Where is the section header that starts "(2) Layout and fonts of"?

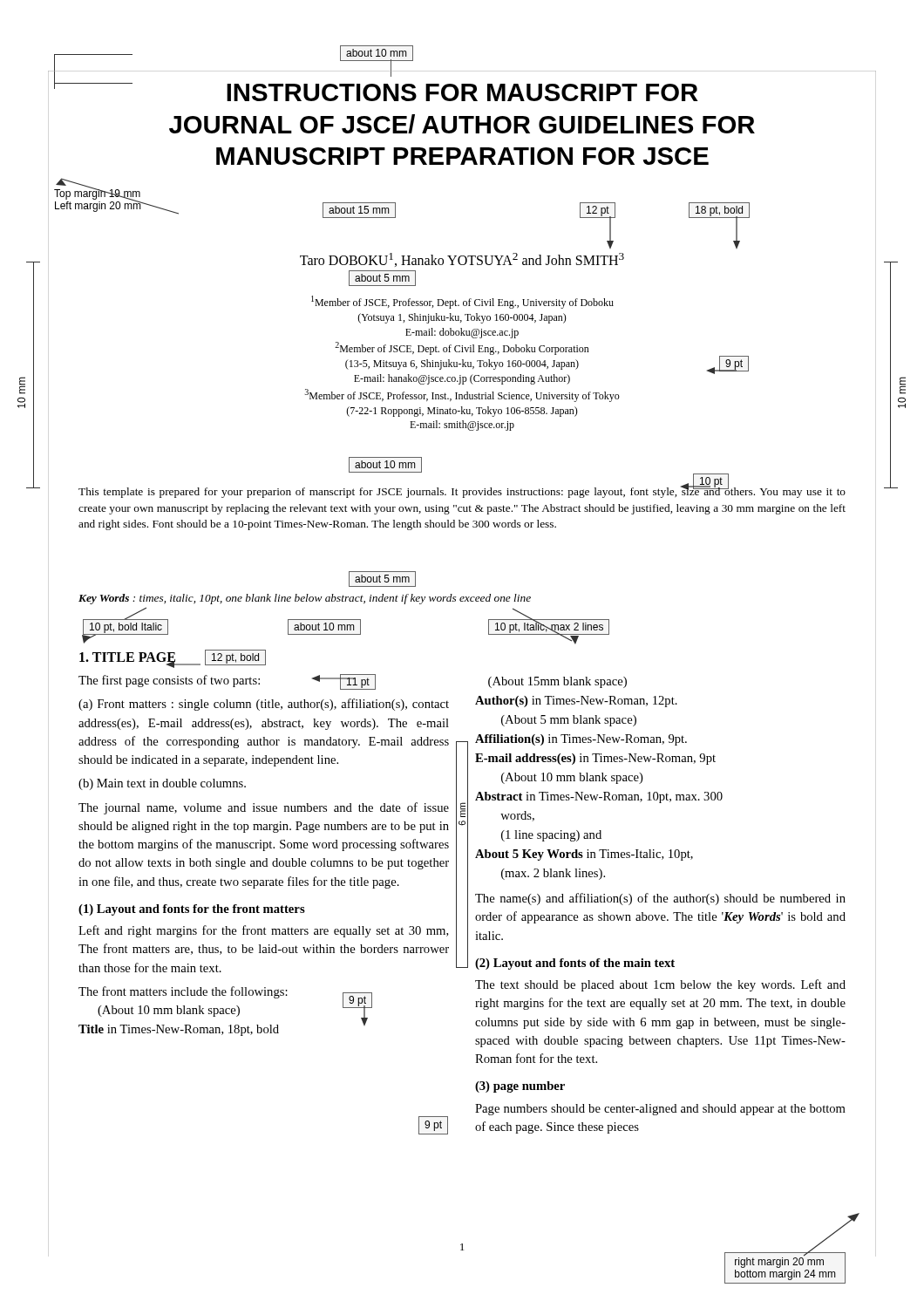point(575,962)
